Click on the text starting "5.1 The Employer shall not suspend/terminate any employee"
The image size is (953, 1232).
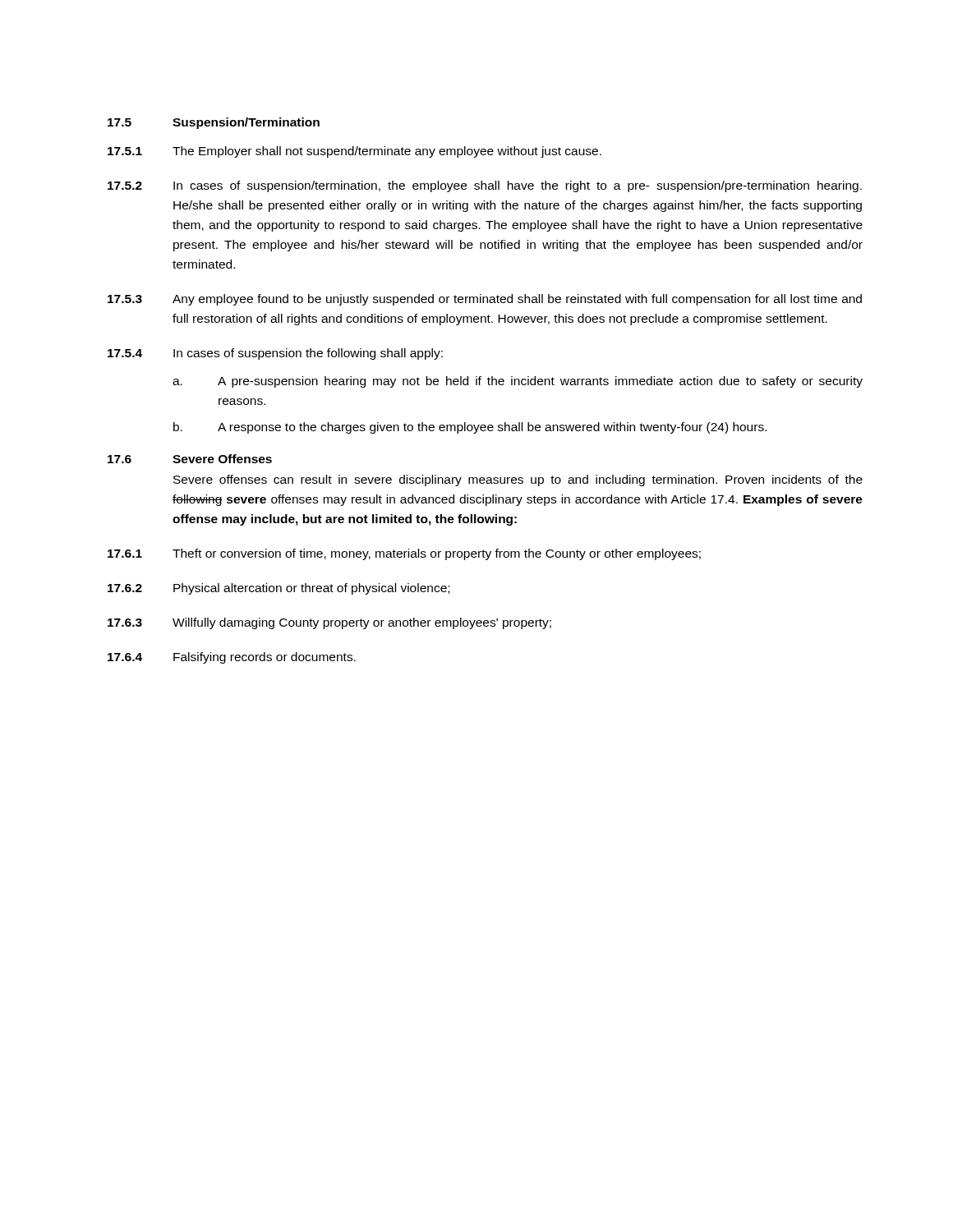click(x=485, y=151)
